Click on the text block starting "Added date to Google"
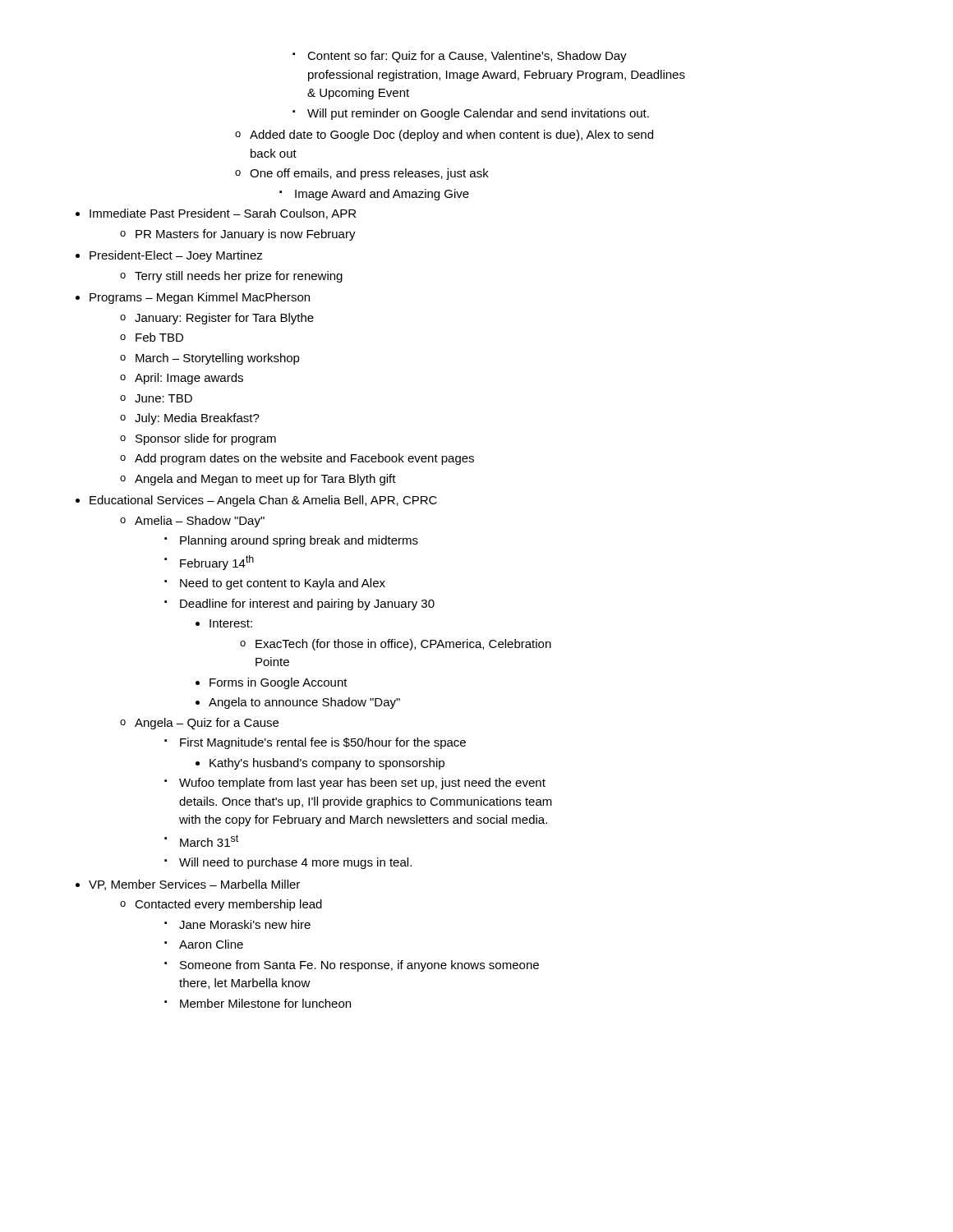 pyautogui.click(x=444, y=136)
